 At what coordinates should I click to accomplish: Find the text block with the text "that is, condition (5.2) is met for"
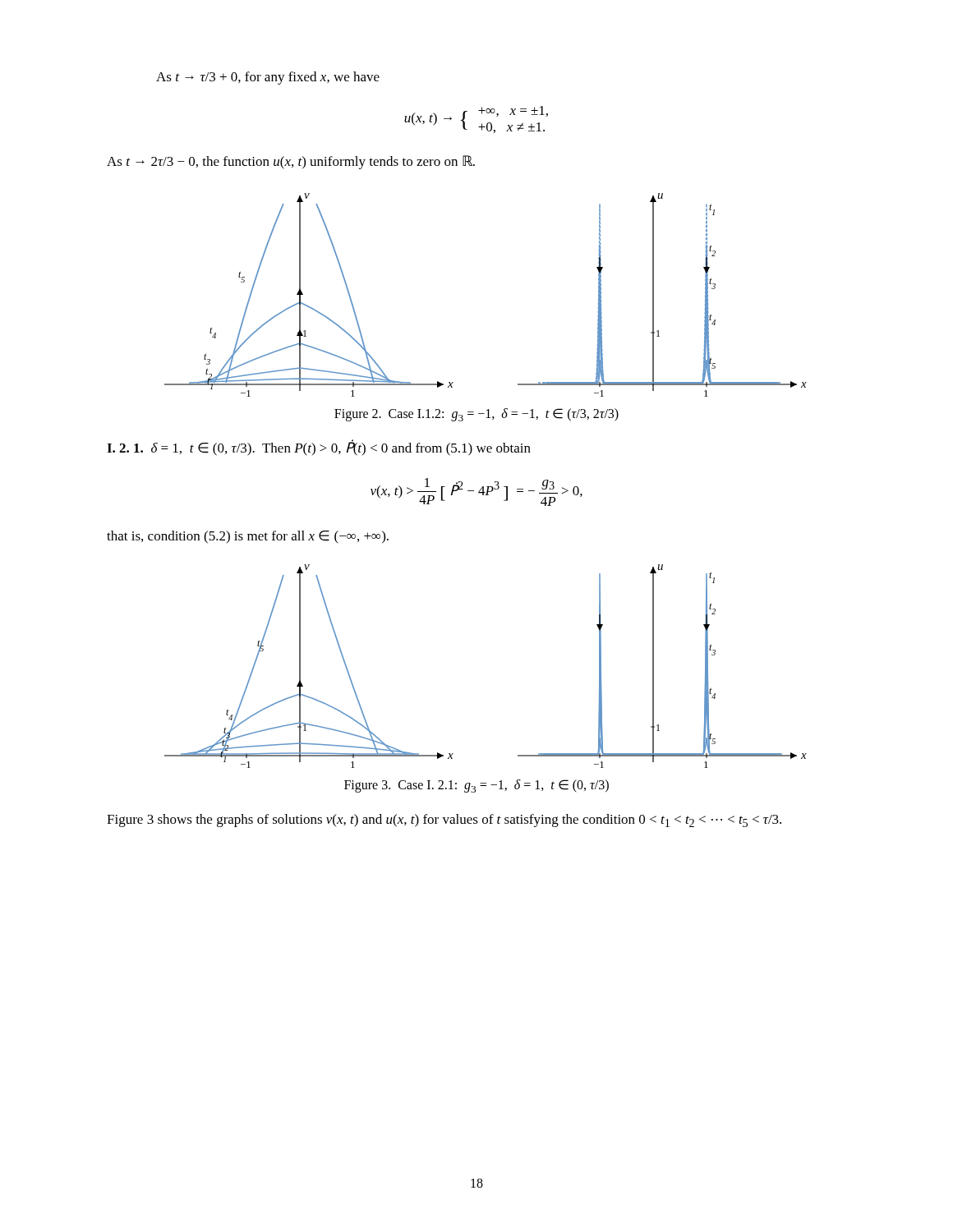coord(248,536)
